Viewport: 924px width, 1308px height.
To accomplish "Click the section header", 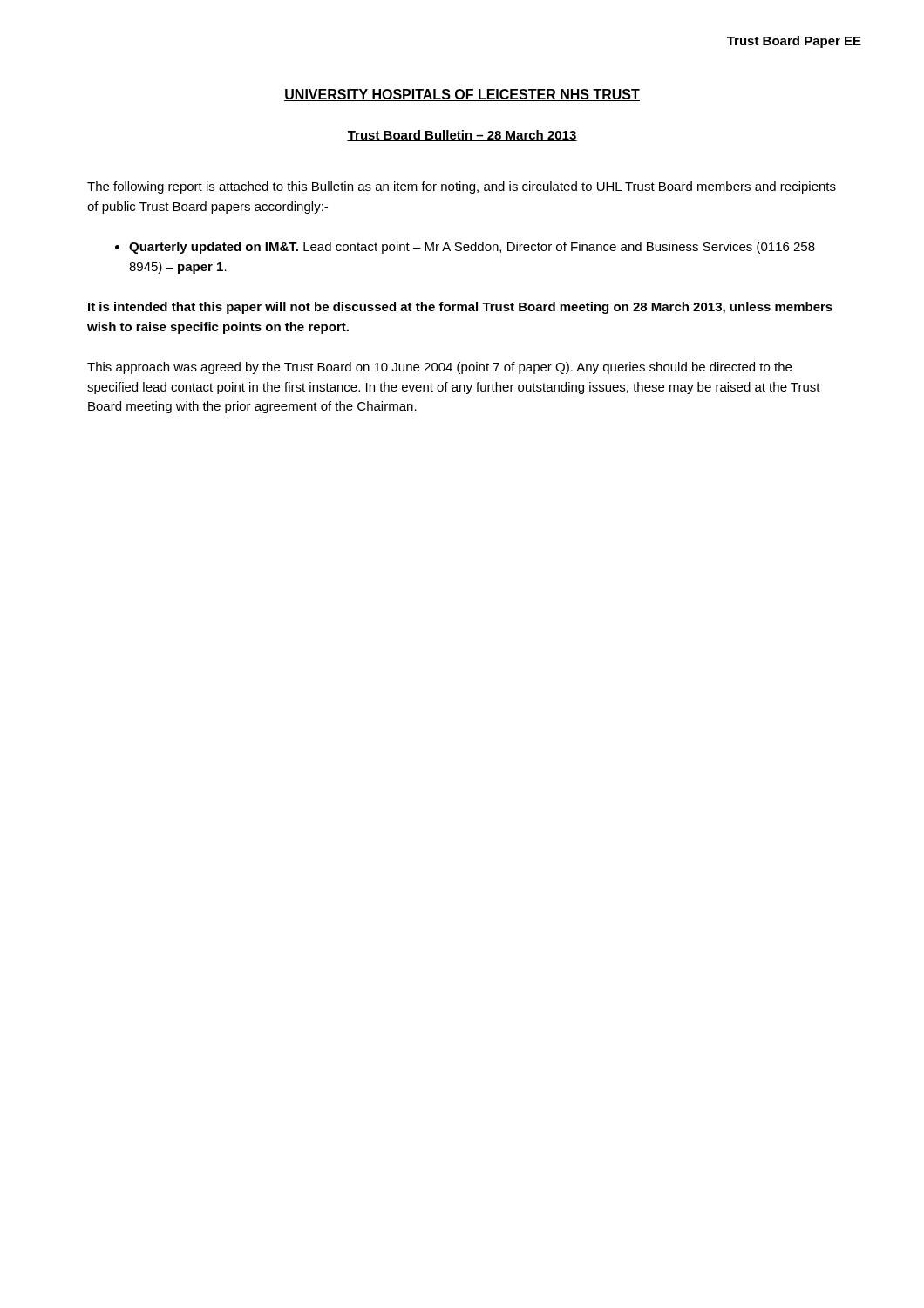I will (x=462, y=135).
